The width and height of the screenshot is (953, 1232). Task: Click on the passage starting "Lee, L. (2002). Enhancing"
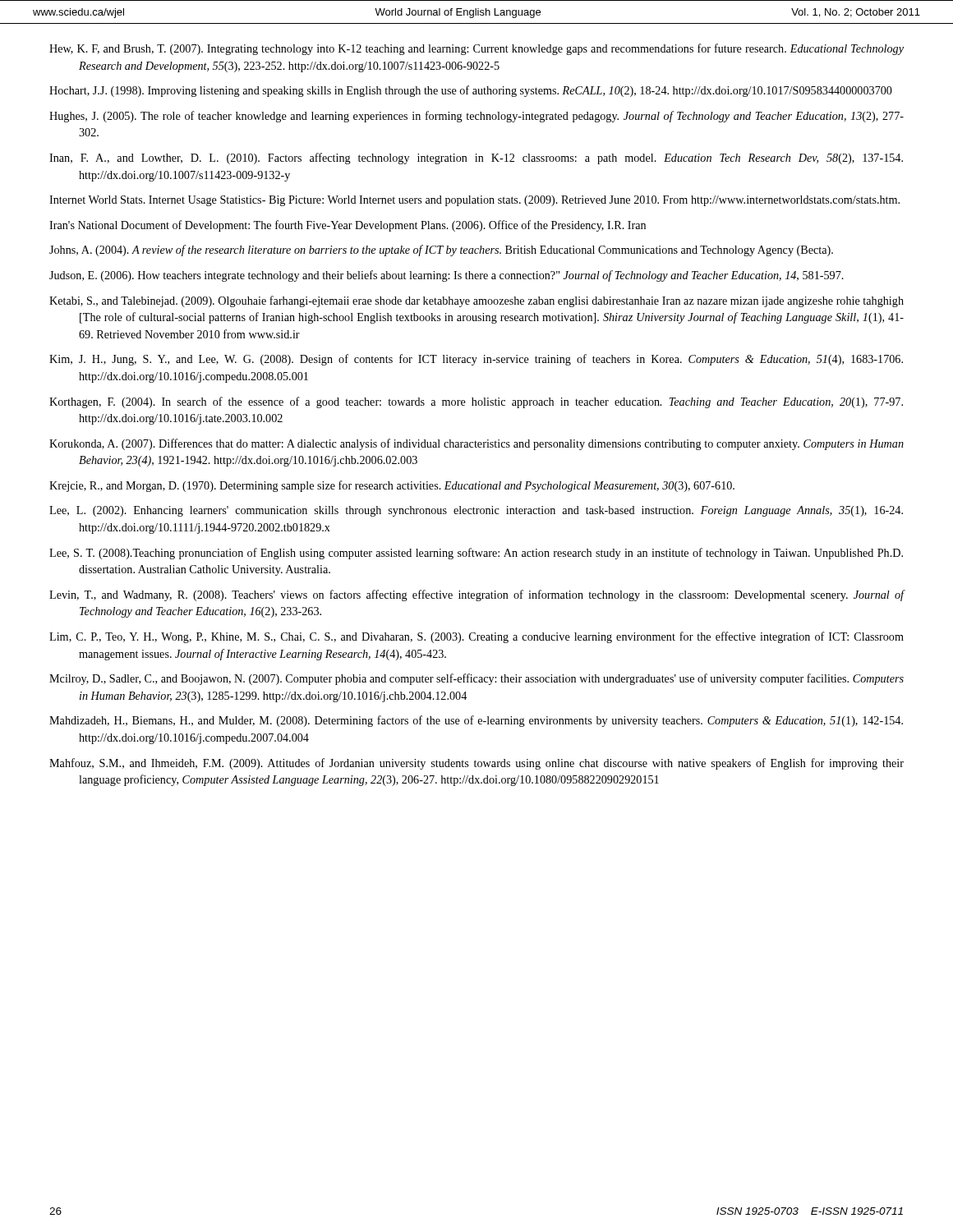(476, 519)
